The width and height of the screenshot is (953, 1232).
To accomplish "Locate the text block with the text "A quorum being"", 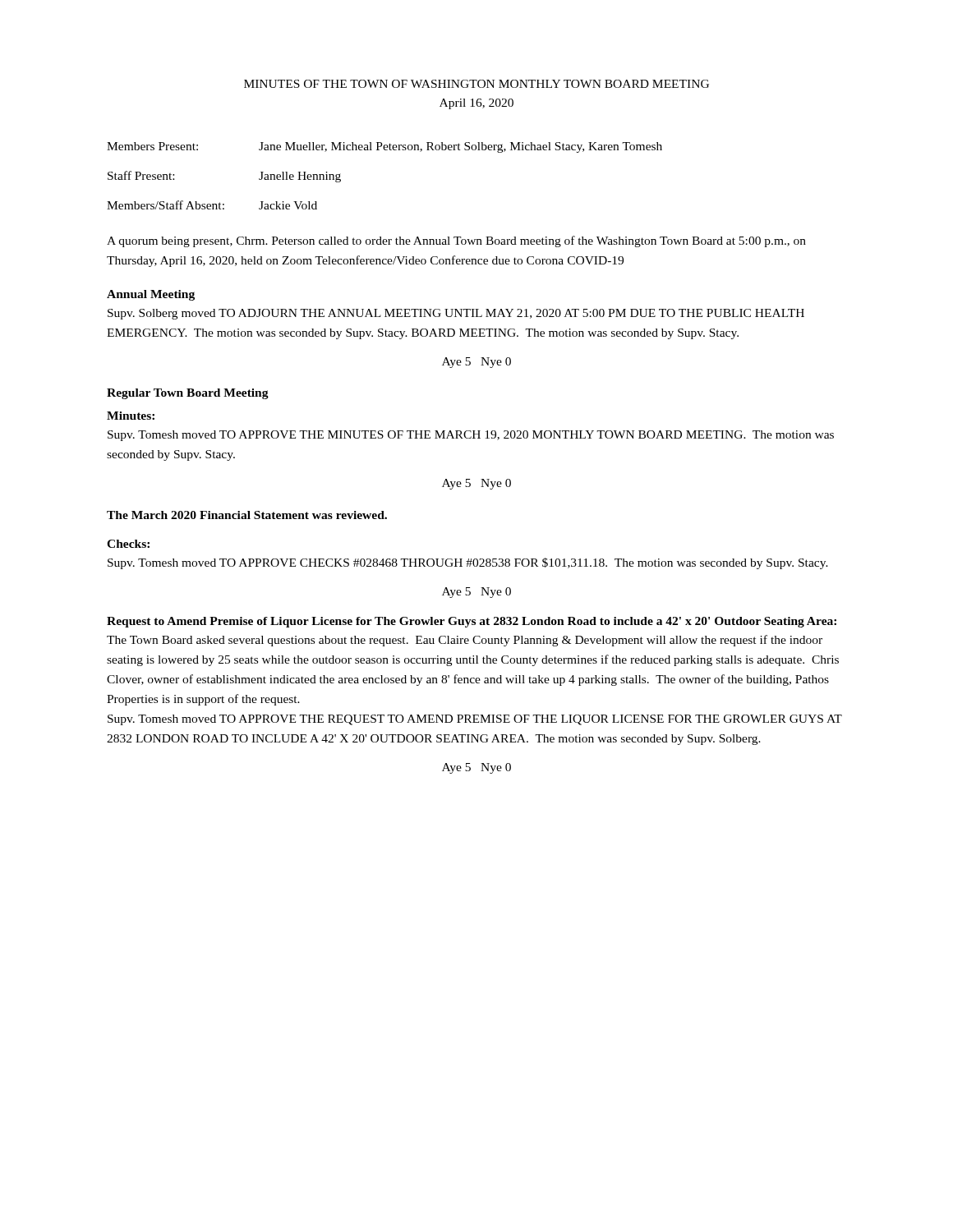I will coord(456,250).
